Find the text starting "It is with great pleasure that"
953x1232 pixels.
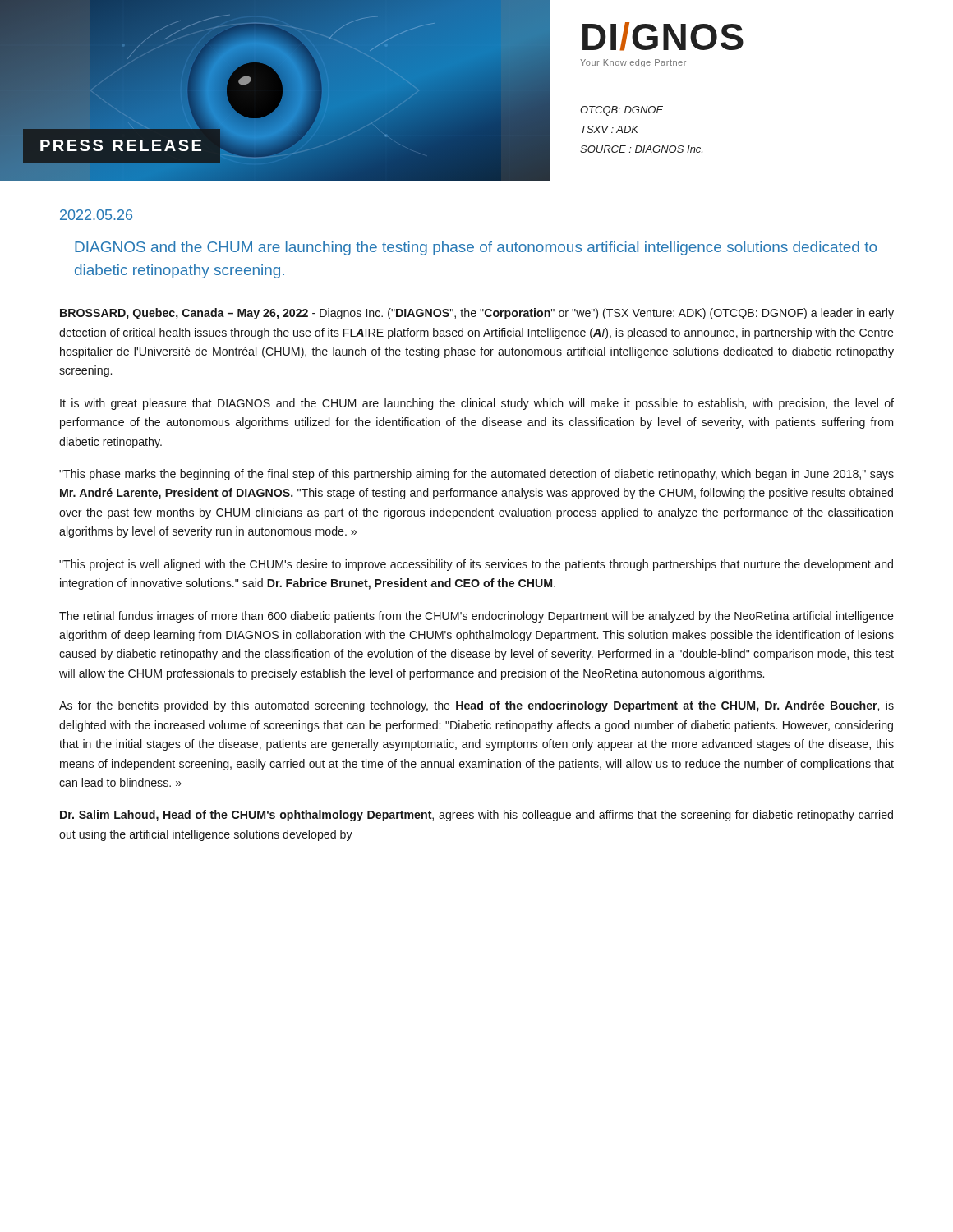pos(476,422)
